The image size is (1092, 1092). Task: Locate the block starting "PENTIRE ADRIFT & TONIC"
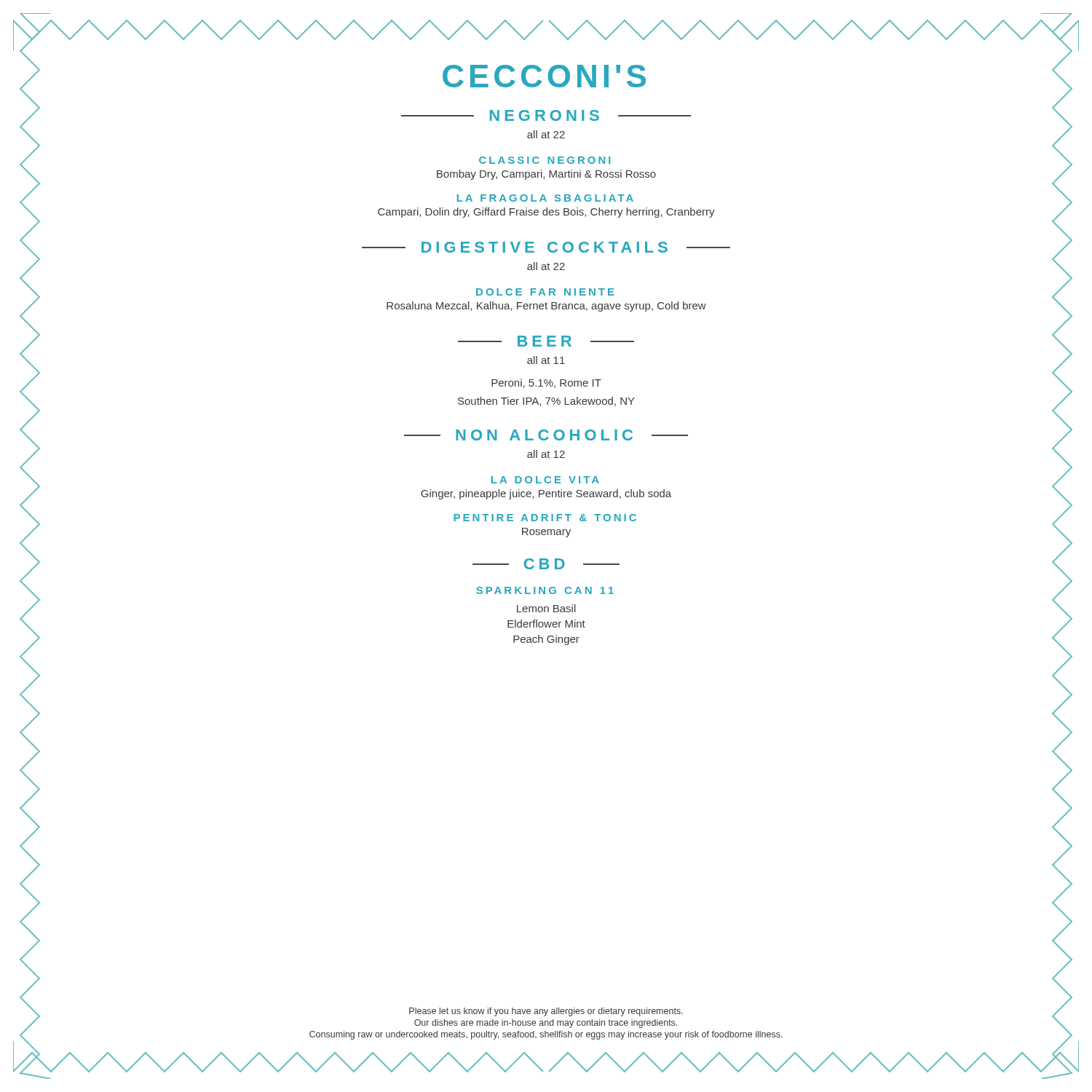546,517
